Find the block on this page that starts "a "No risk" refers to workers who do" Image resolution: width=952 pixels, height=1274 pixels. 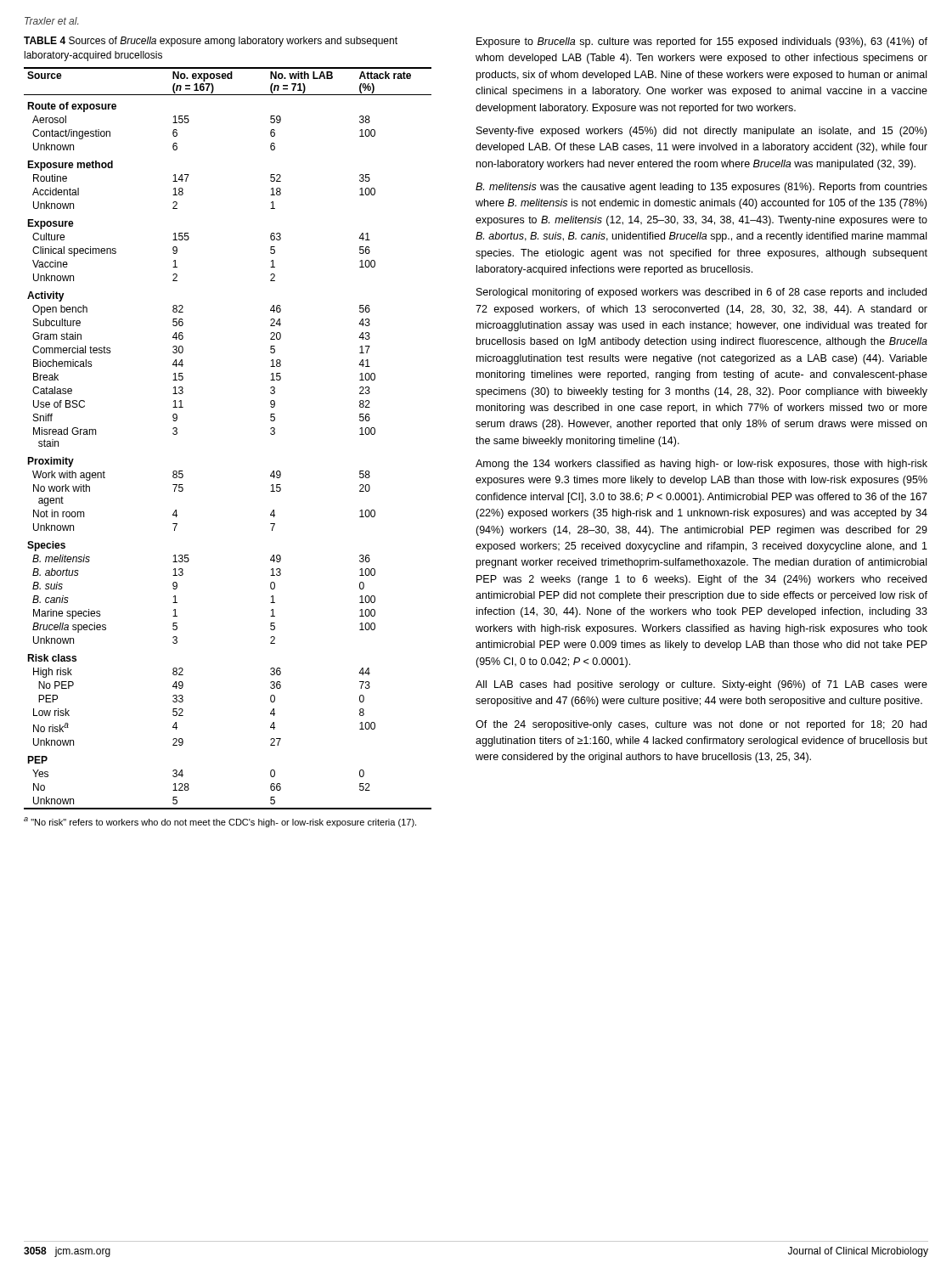point(220,820)
